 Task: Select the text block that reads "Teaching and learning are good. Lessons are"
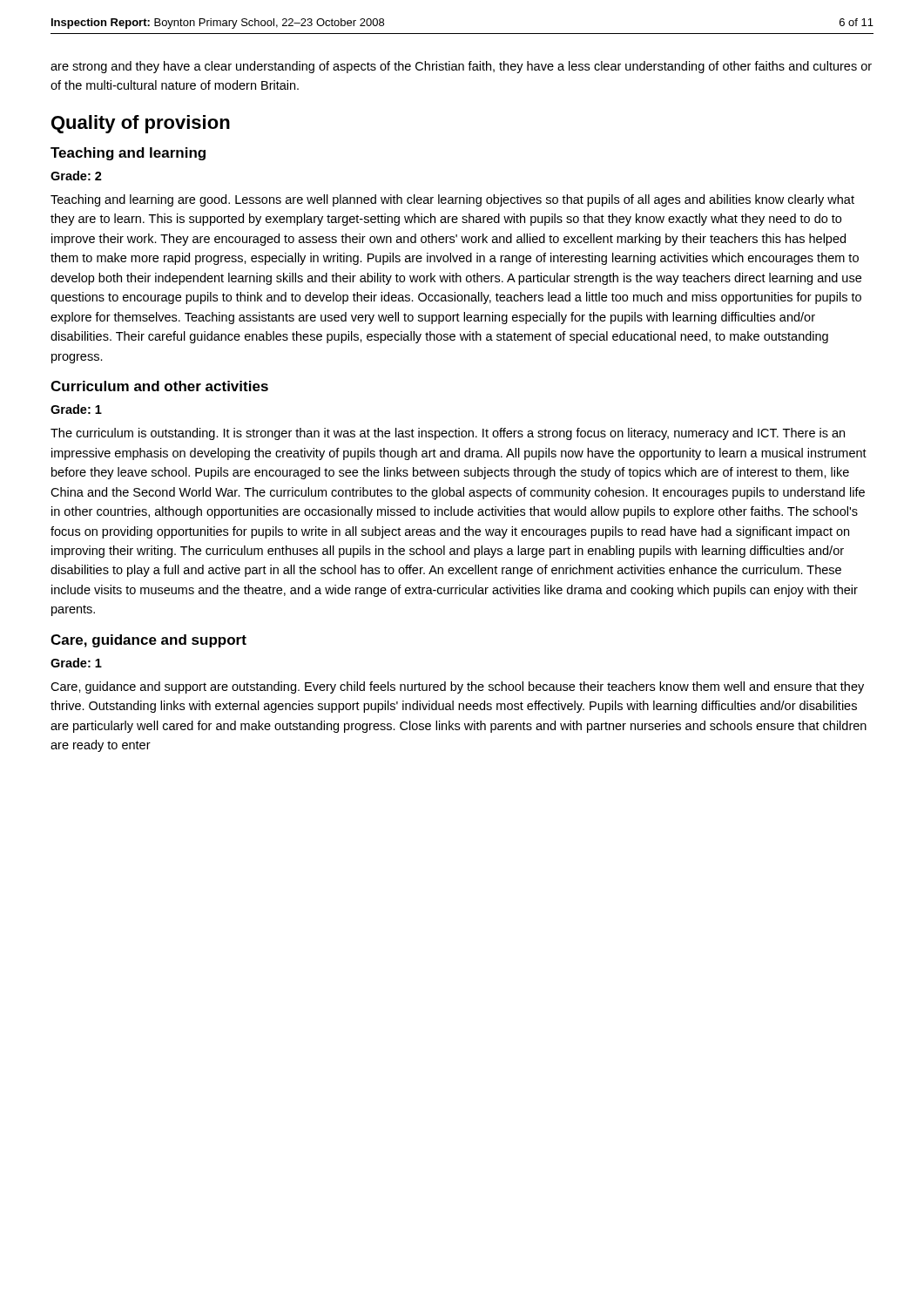pos(456,278)
